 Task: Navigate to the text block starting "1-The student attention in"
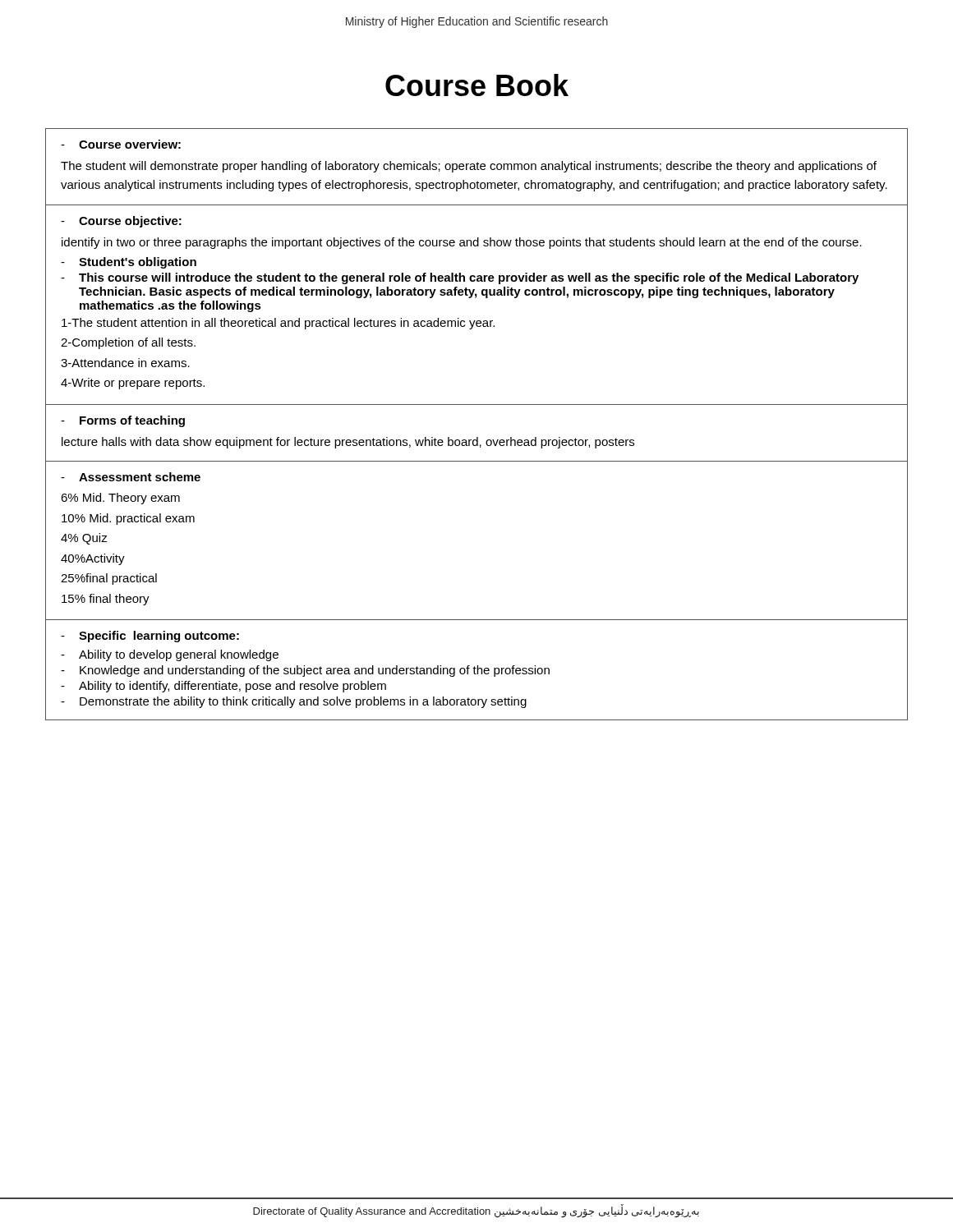pyautogui.click(x=278, y=322)
